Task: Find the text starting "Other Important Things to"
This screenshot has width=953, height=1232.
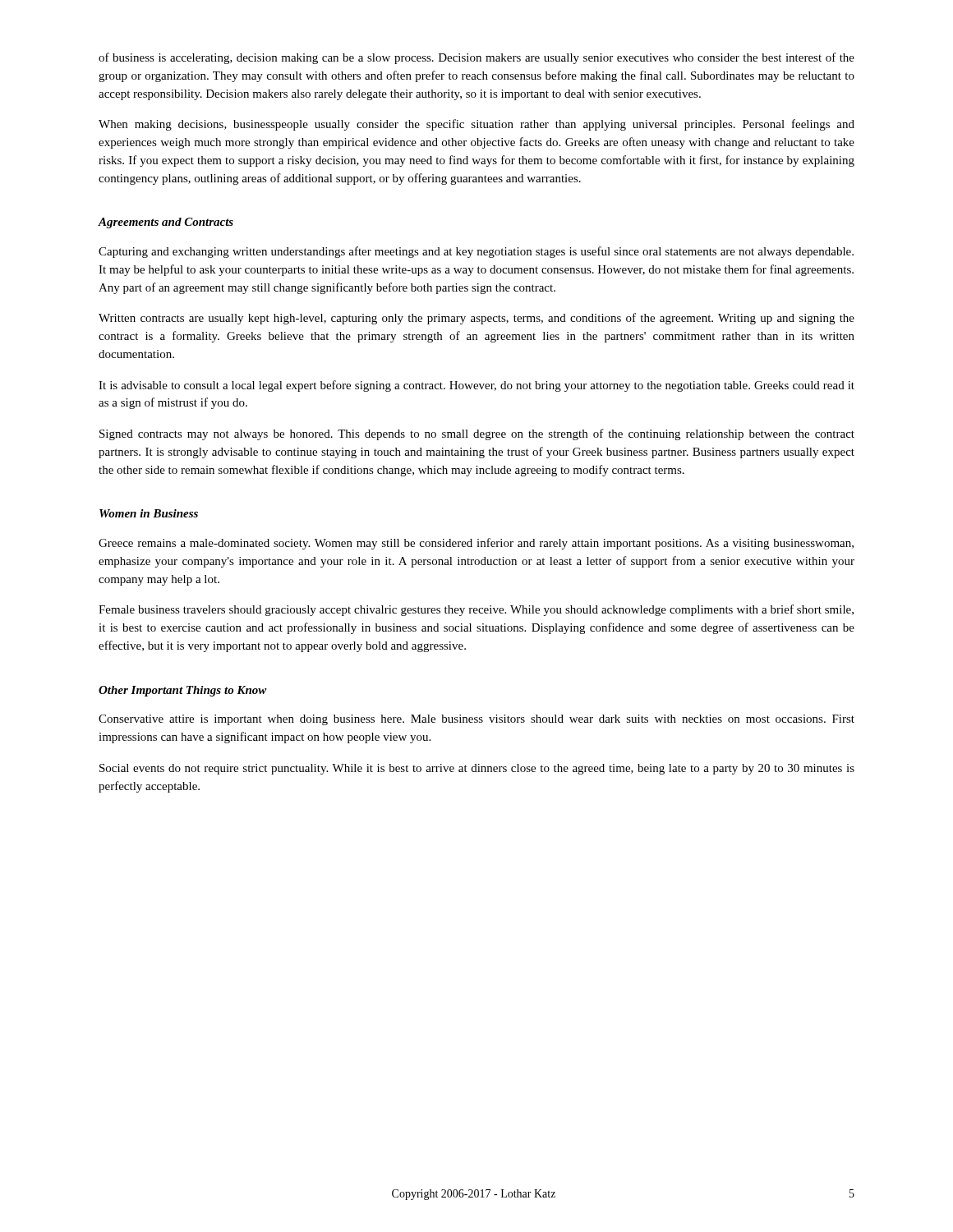Action: 182,689
